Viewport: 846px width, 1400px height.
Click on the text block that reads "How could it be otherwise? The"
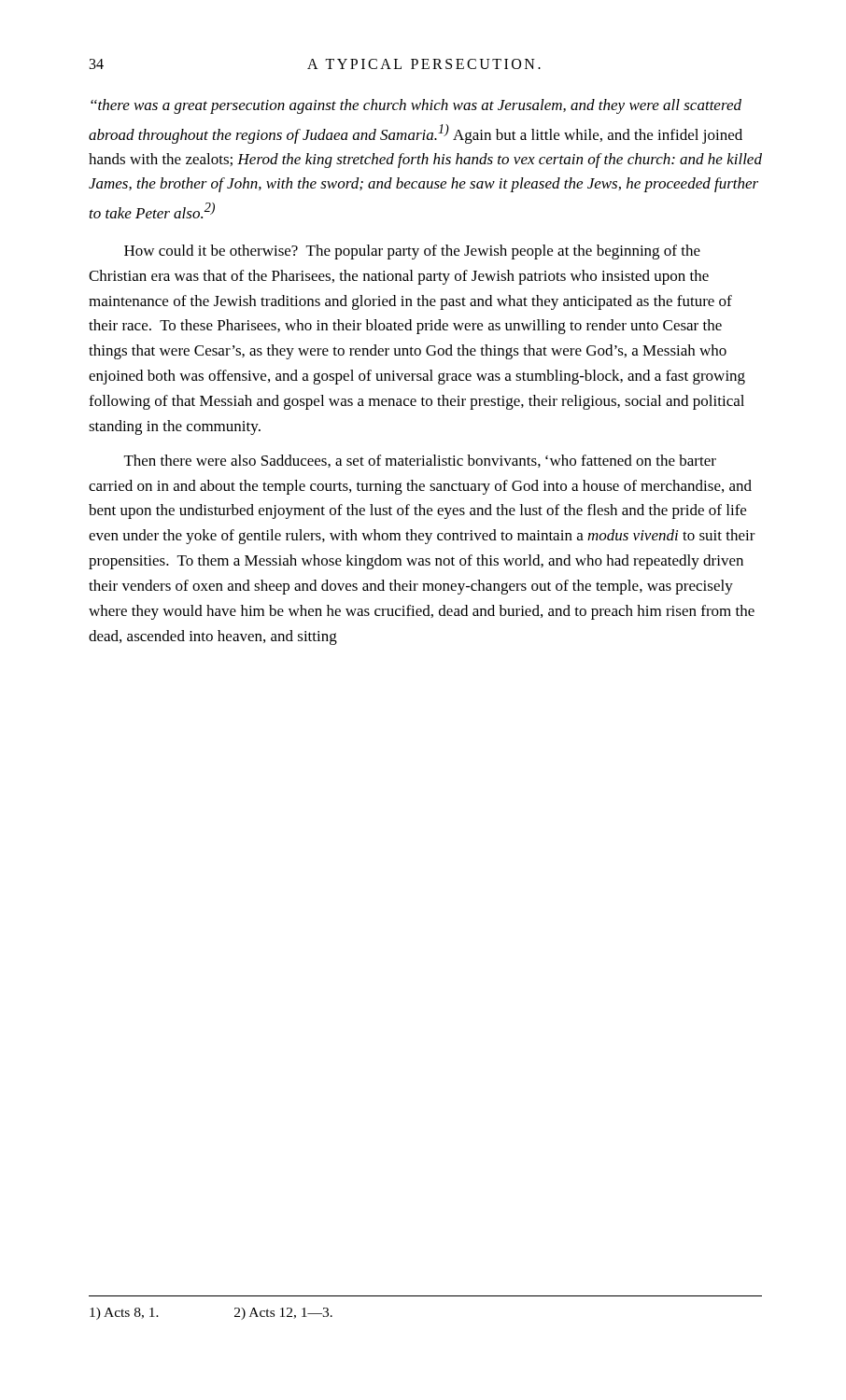coord(425,444)
